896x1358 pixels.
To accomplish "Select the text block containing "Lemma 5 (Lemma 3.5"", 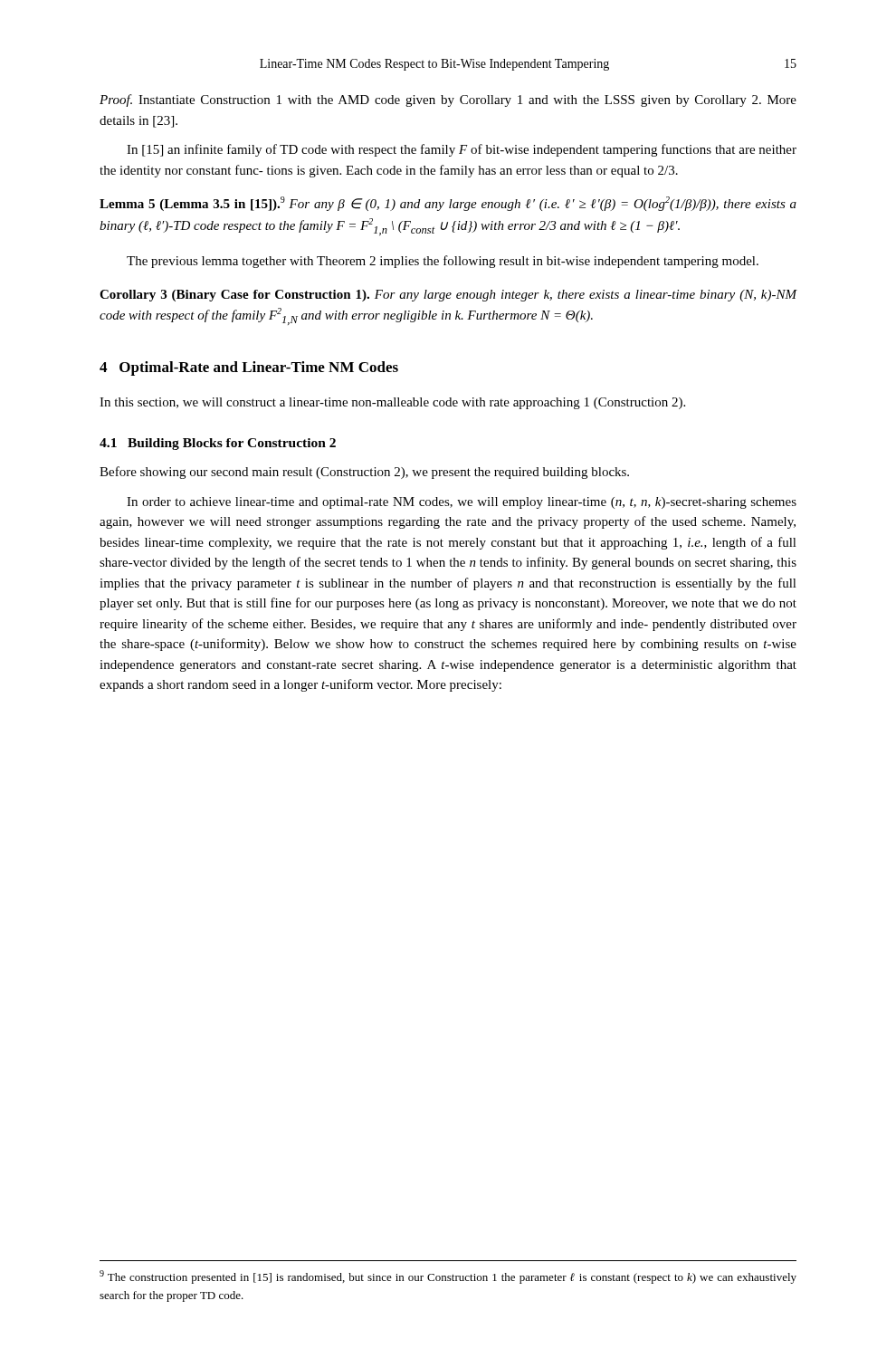I will [448, 216].
